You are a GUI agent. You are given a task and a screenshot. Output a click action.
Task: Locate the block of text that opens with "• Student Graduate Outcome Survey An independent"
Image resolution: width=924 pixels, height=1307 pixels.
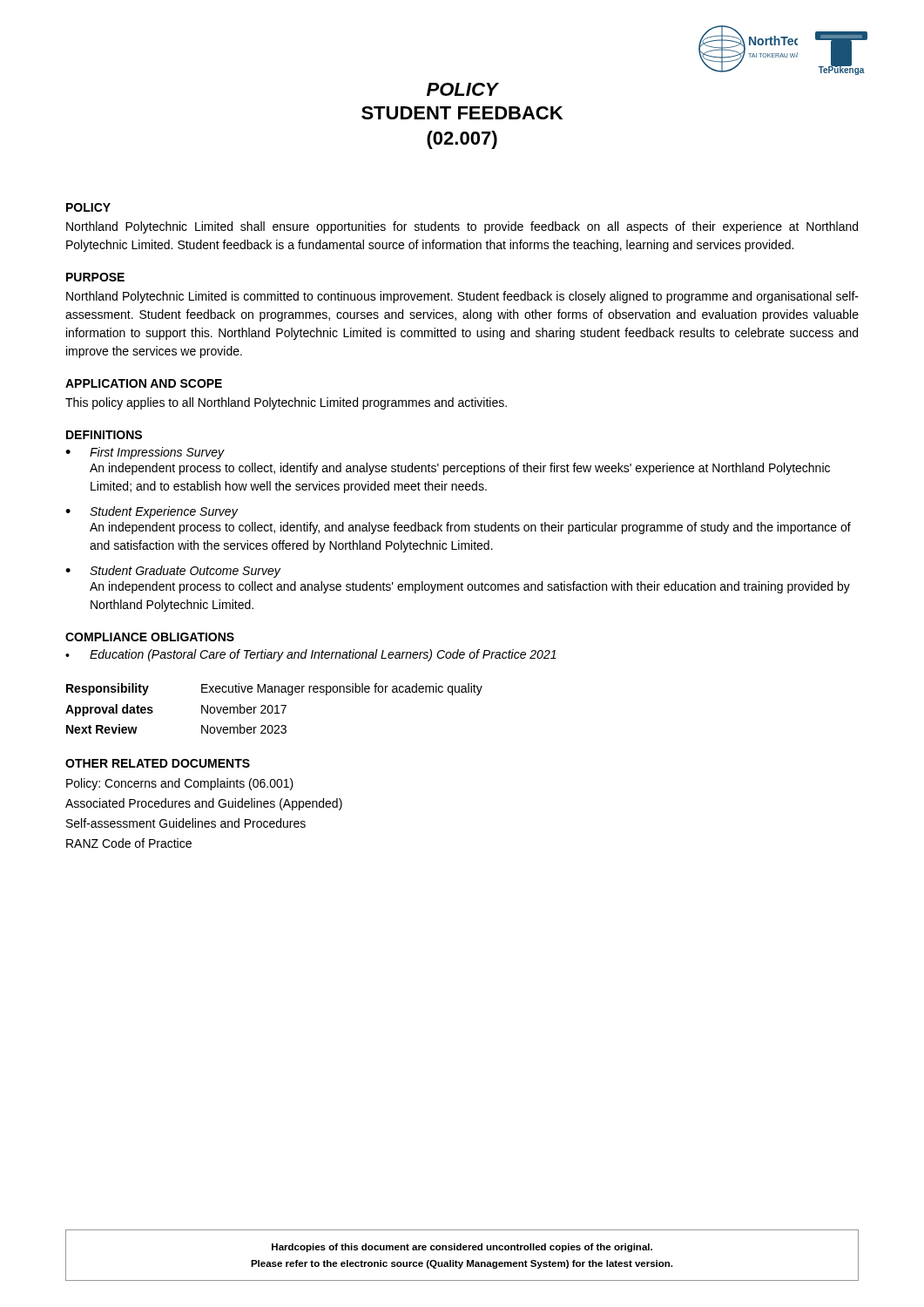462,589
